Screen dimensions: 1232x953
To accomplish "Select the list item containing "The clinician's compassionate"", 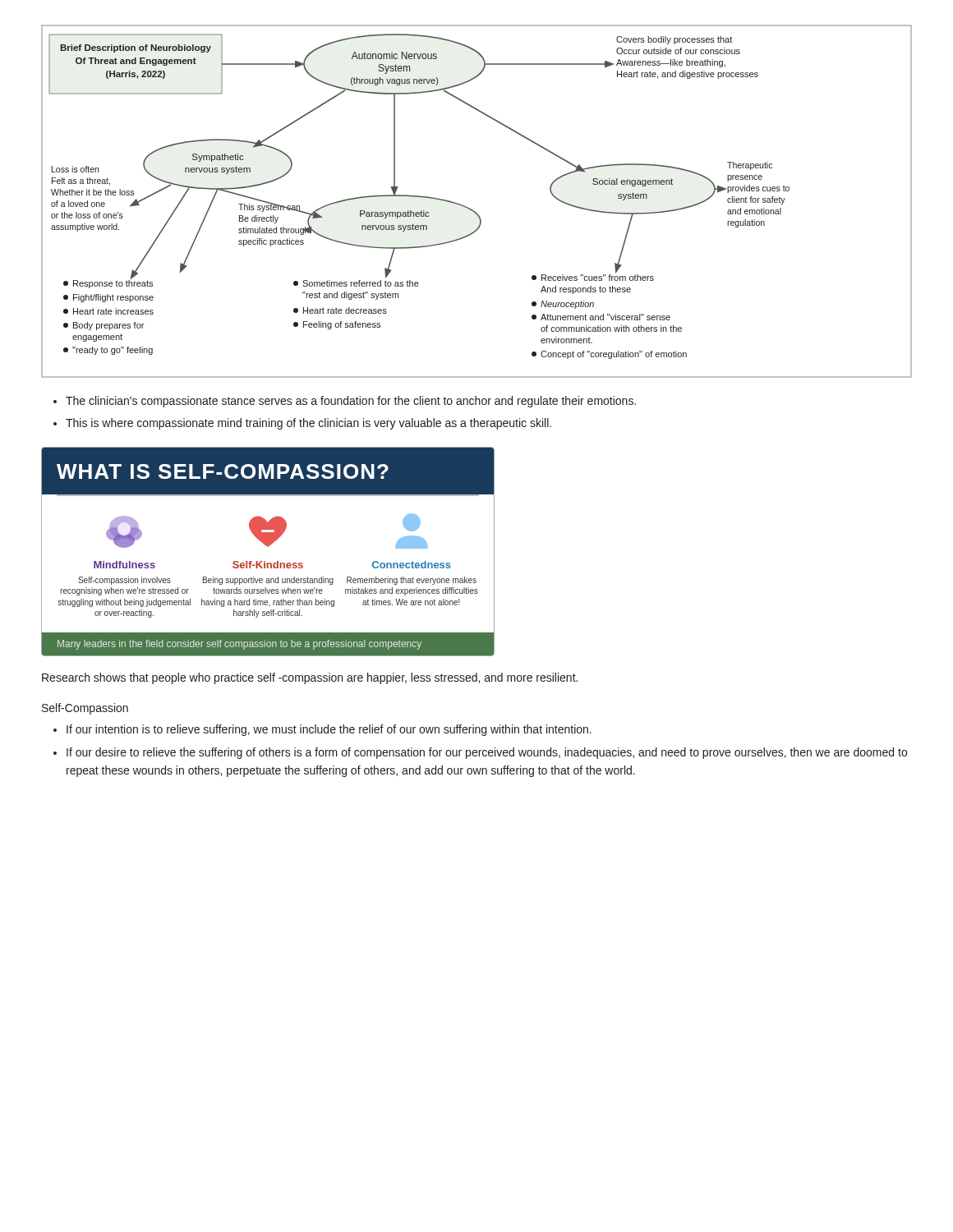I will 489,401.
